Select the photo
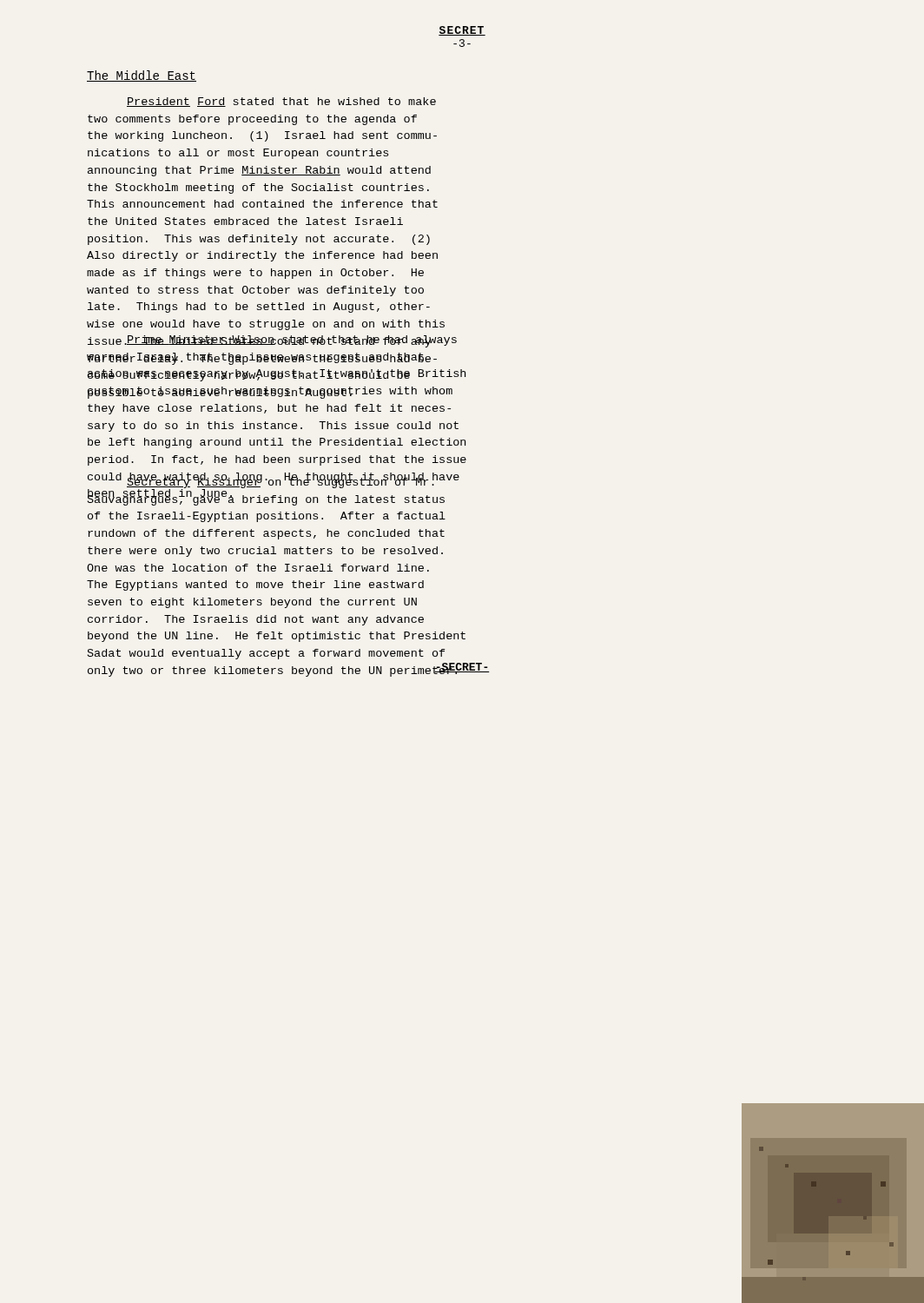The width and height of the screenshot is (924, 1303). 833,1203
